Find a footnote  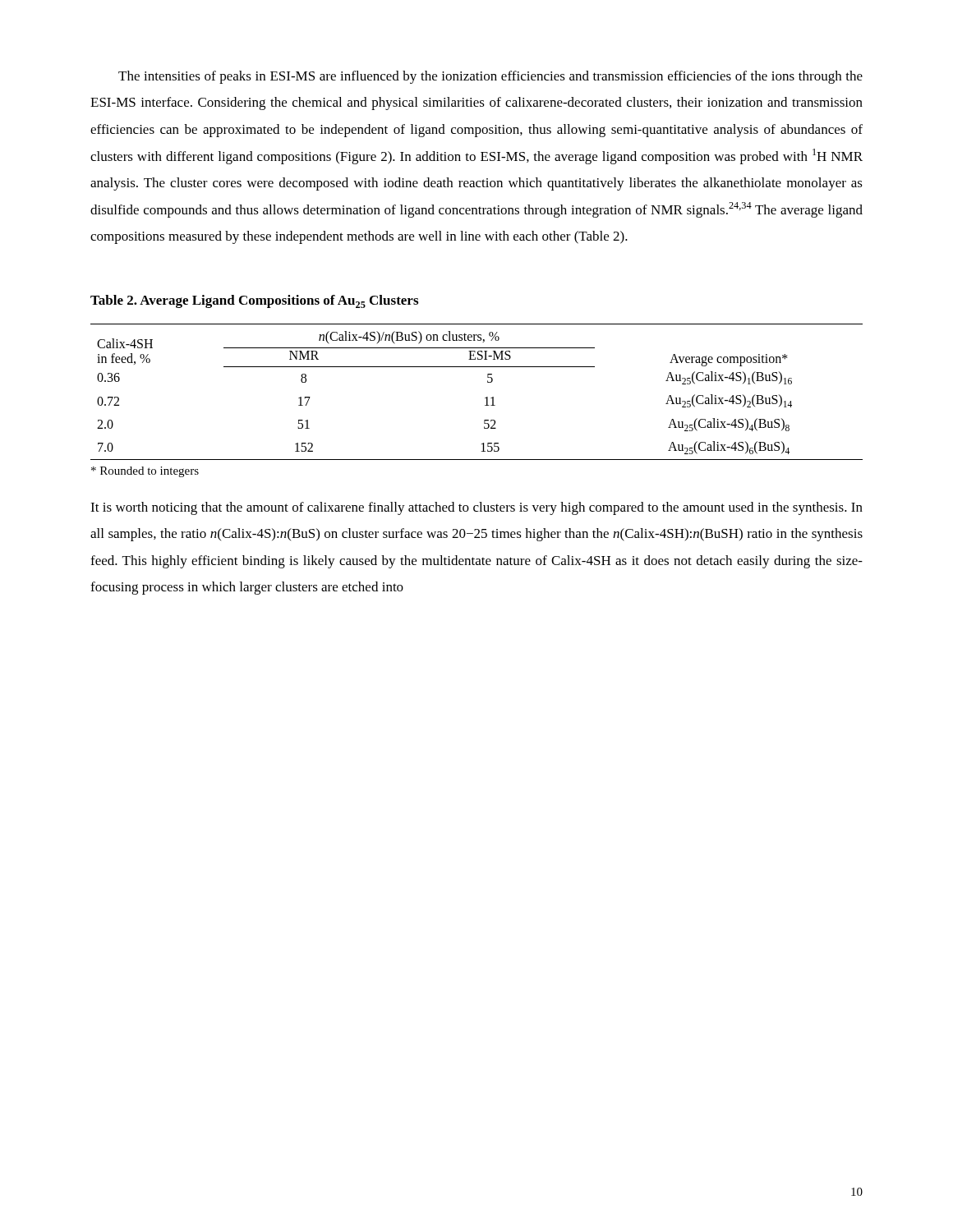[x=145, y=471]
